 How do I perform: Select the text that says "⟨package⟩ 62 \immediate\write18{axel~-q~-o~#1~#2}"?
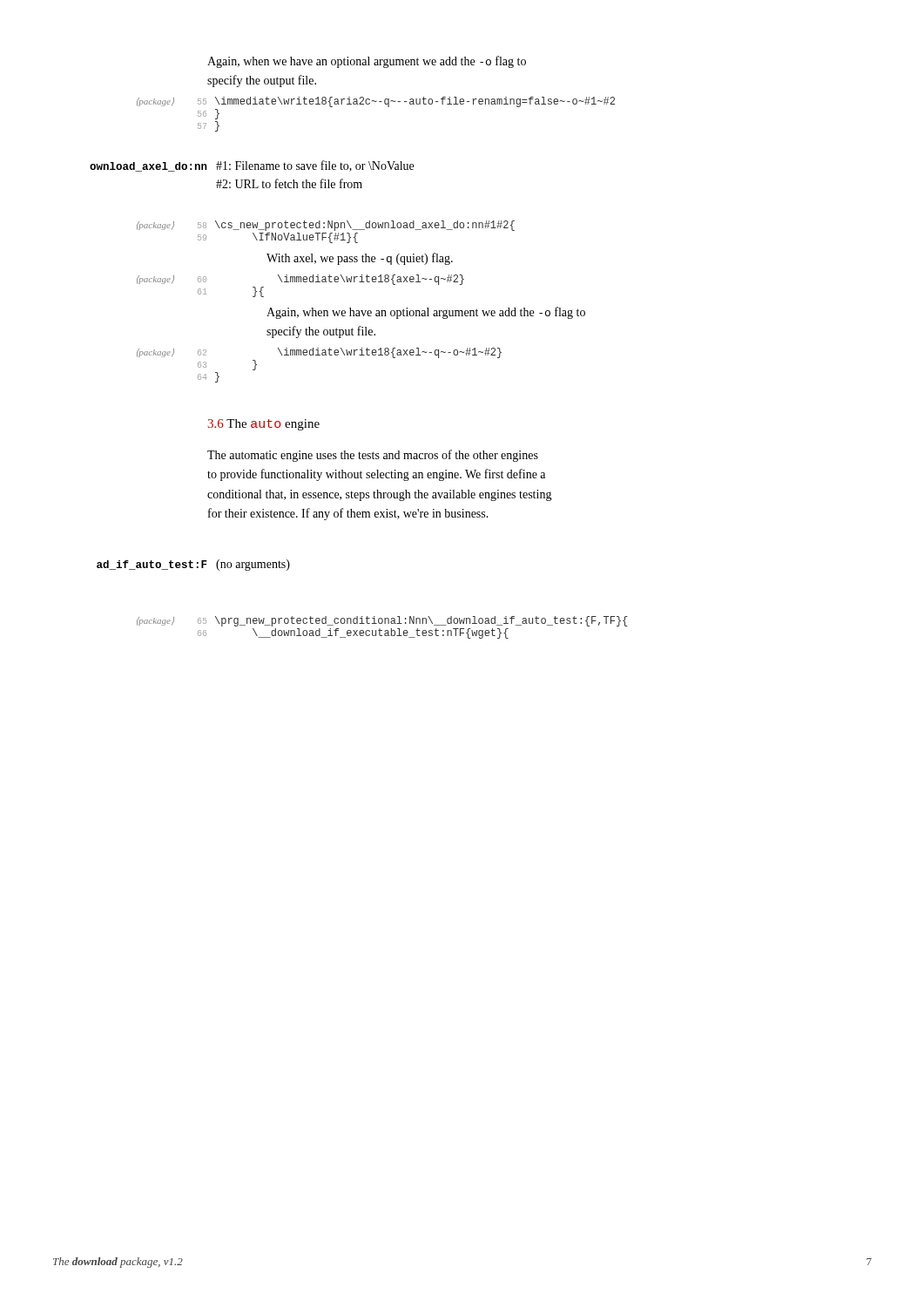(x=471, y=353)
